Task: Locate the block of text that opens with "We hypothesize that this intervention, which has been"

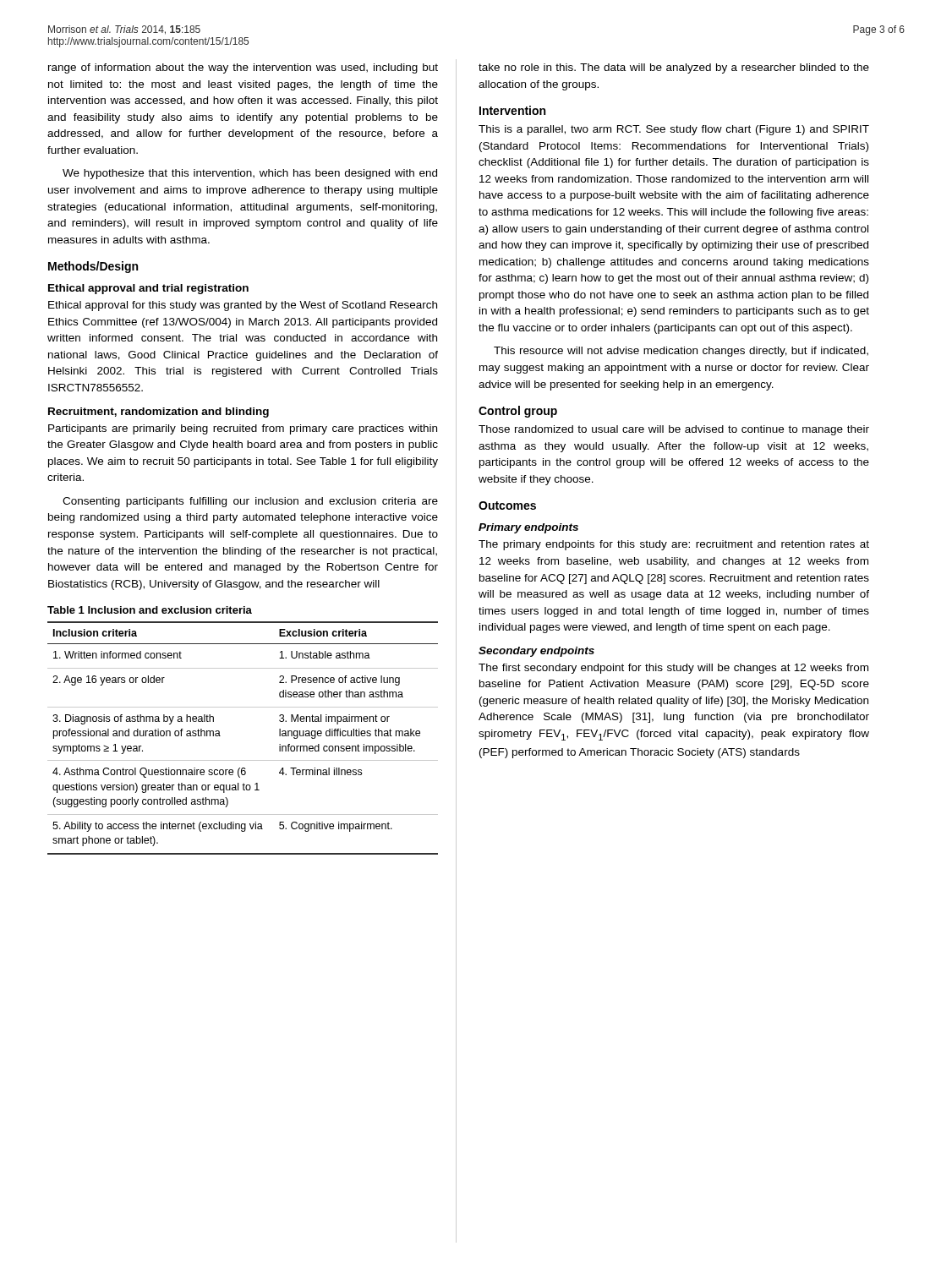Action: click(x=243, y=206)
